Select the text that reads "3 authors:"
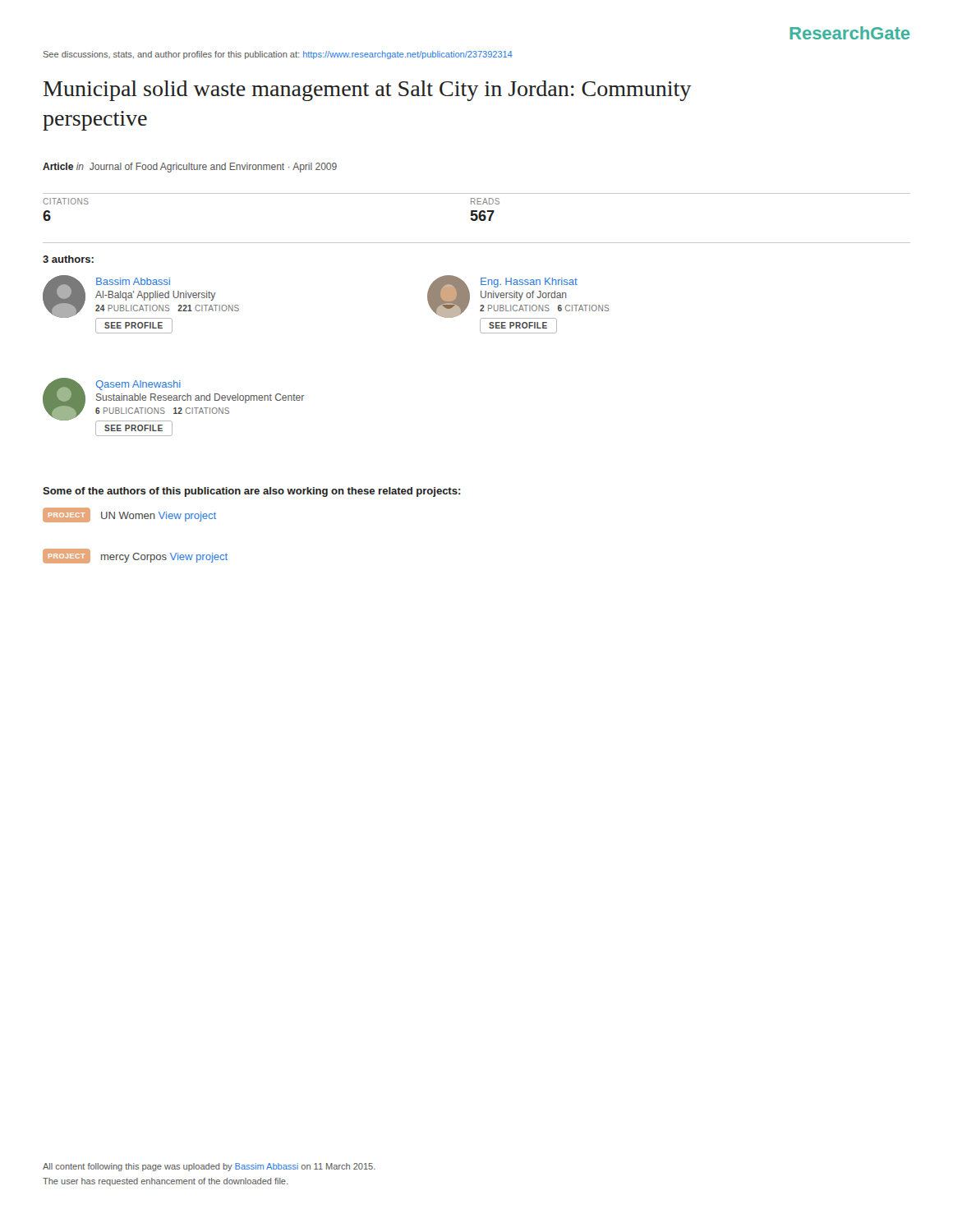 (69, 259)
